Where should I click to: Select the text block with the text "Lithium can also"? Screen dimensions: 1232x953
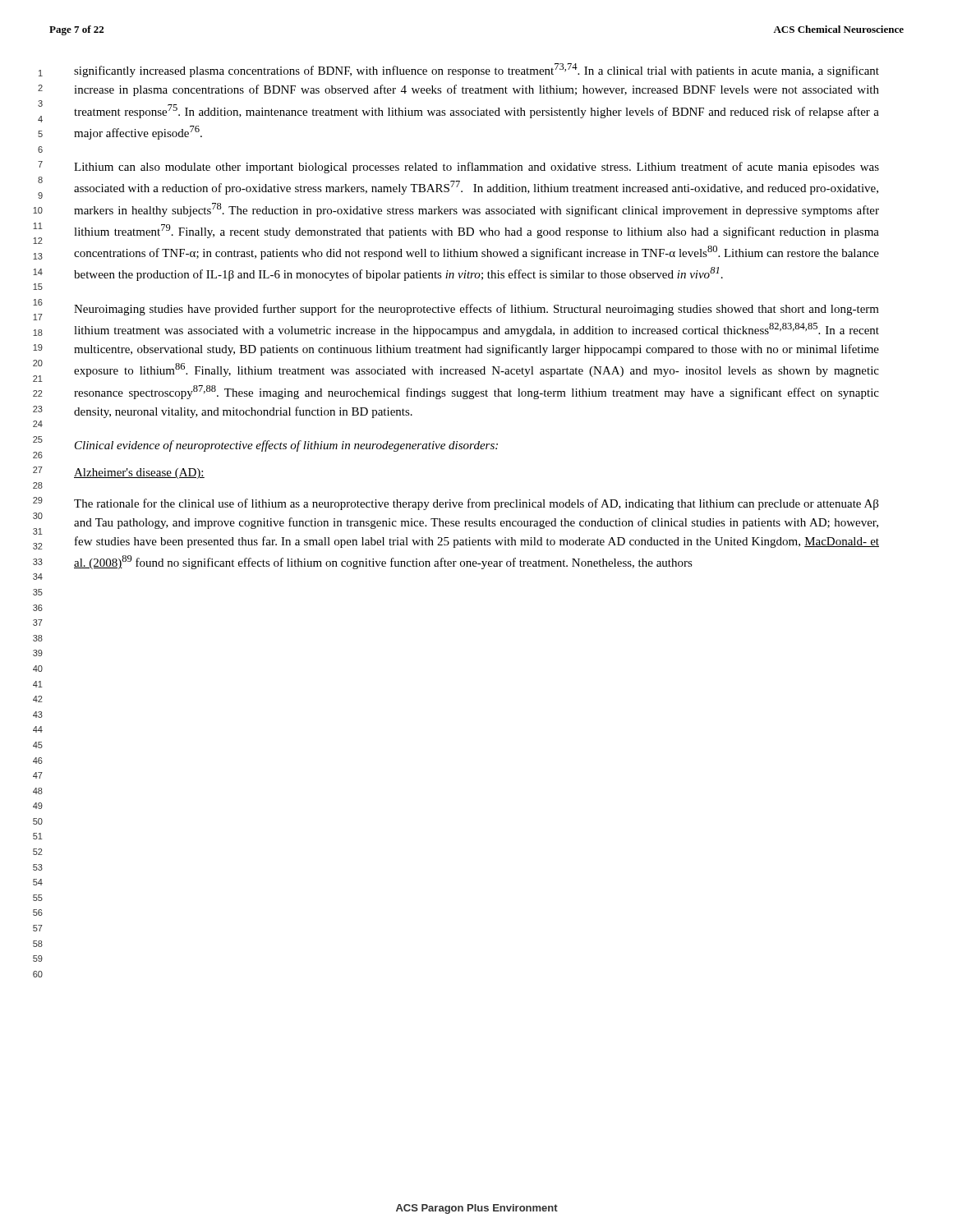pos(476,221)
